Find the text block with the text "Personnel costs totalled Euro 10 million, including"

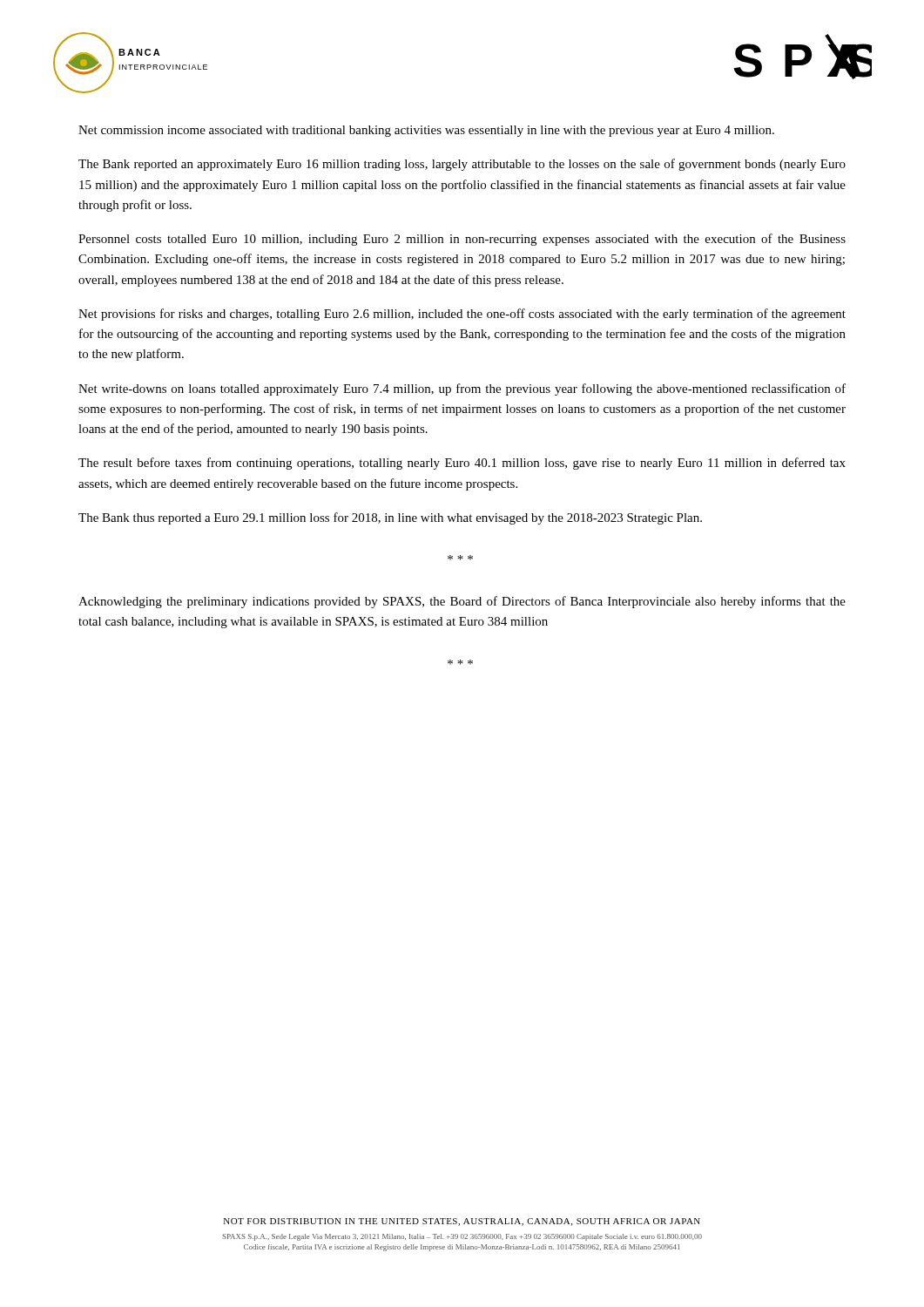[x=462, y=259]
